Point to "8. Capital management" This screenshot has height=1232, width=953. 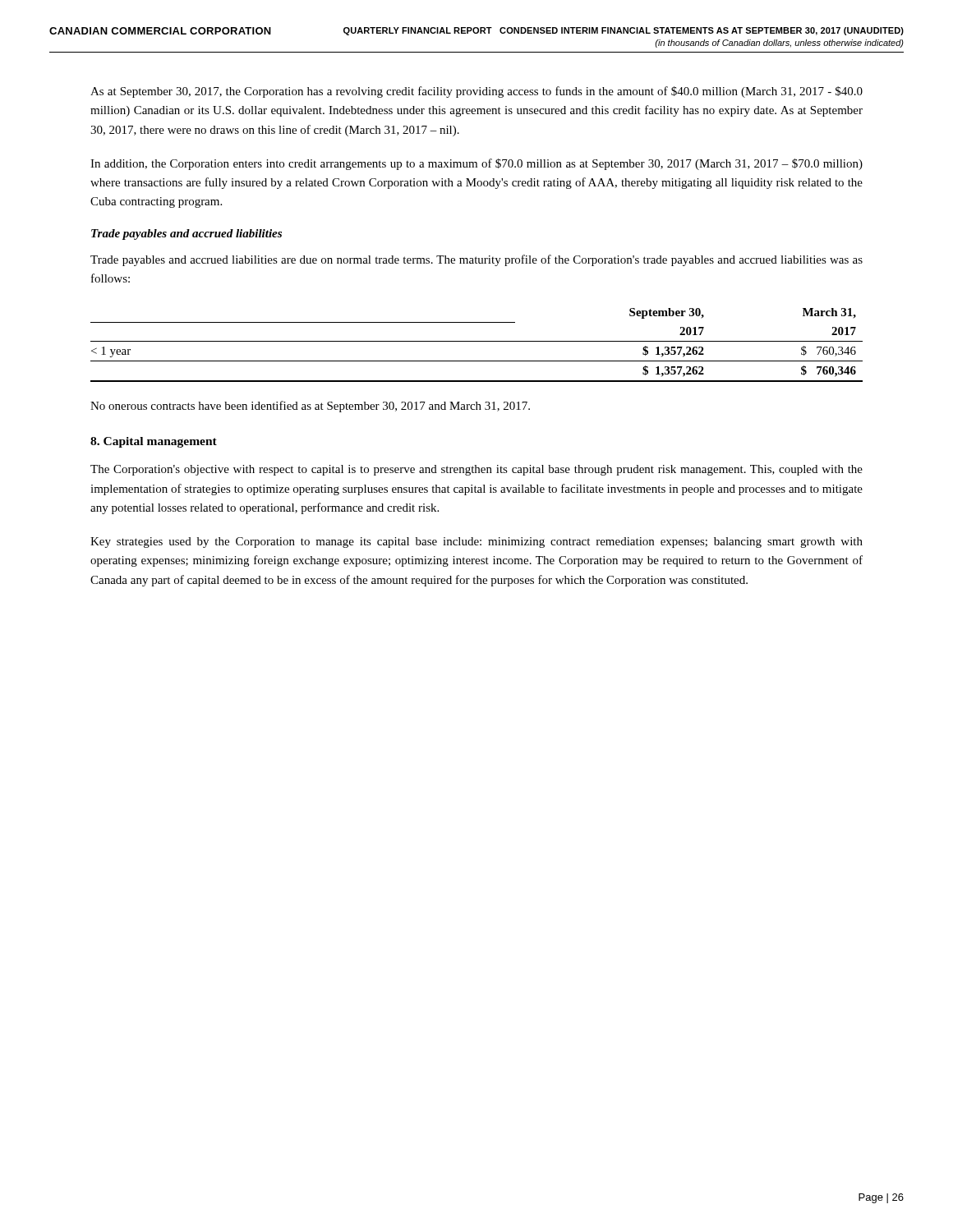click(x=153, y=441)
